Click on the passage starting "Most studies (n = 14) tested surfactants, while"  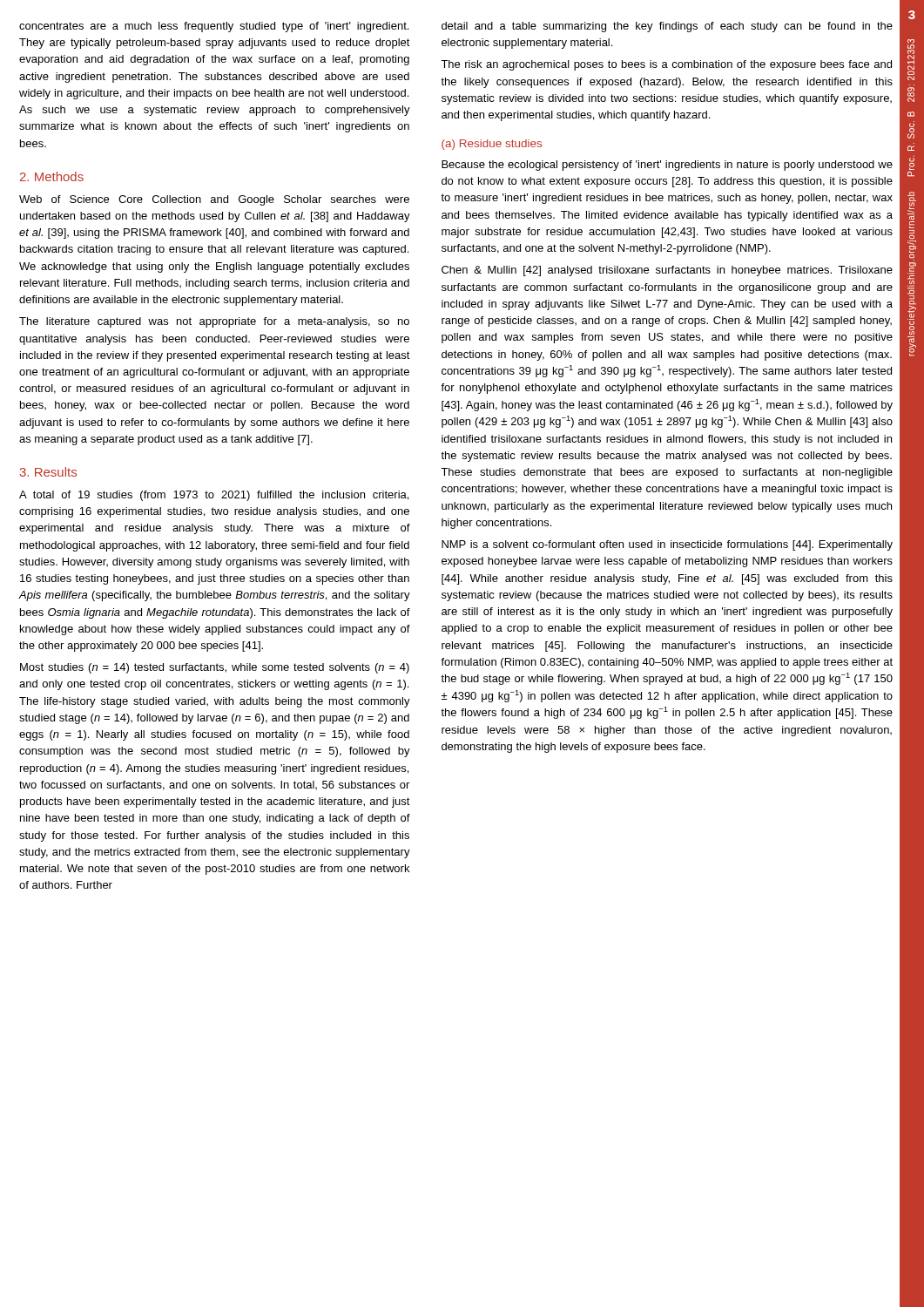(214, 776)
